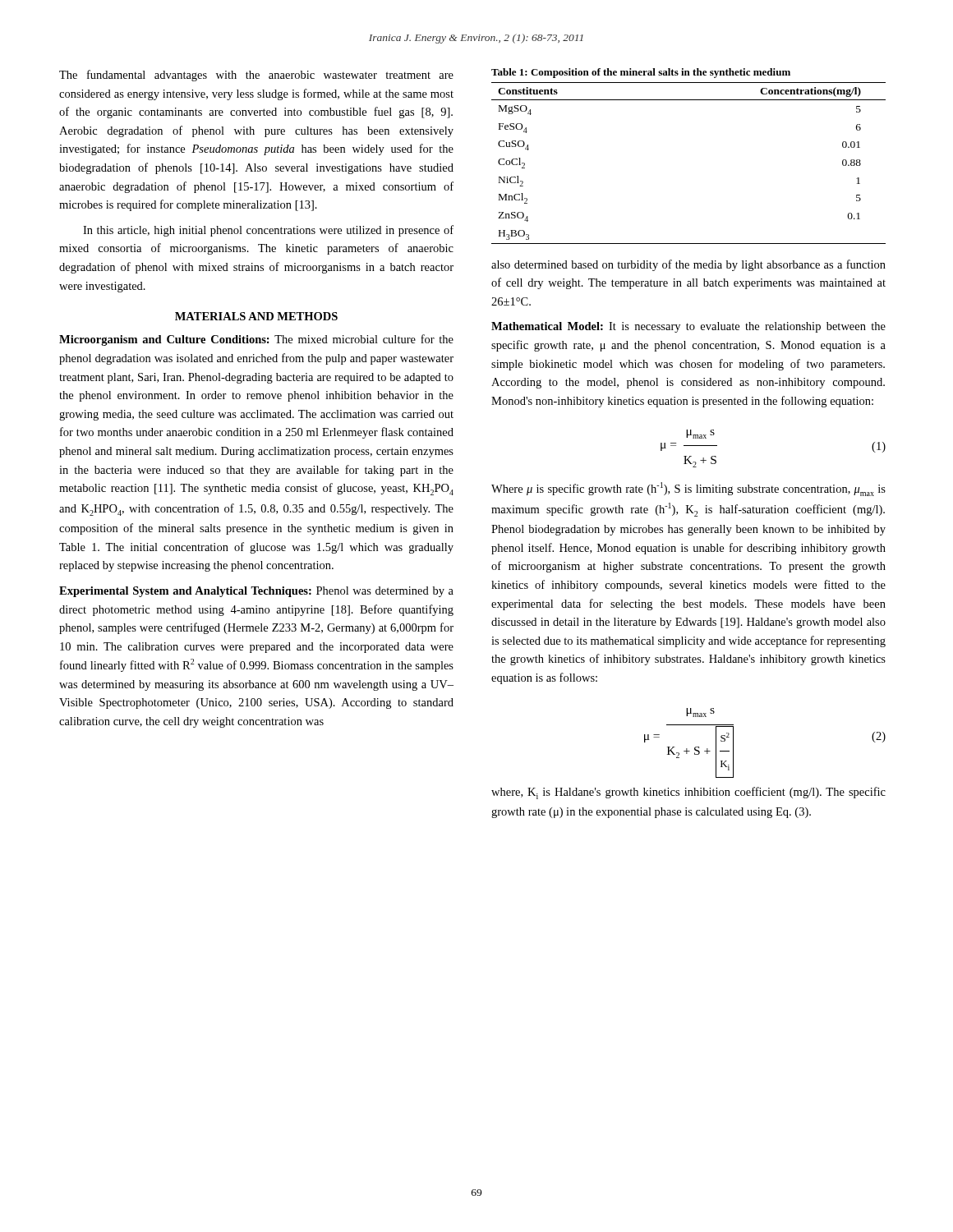953x1232 pixels.
Task: Find the block on this page that starts "In this article, high initial phenol"
Action: tap(256, 258)
